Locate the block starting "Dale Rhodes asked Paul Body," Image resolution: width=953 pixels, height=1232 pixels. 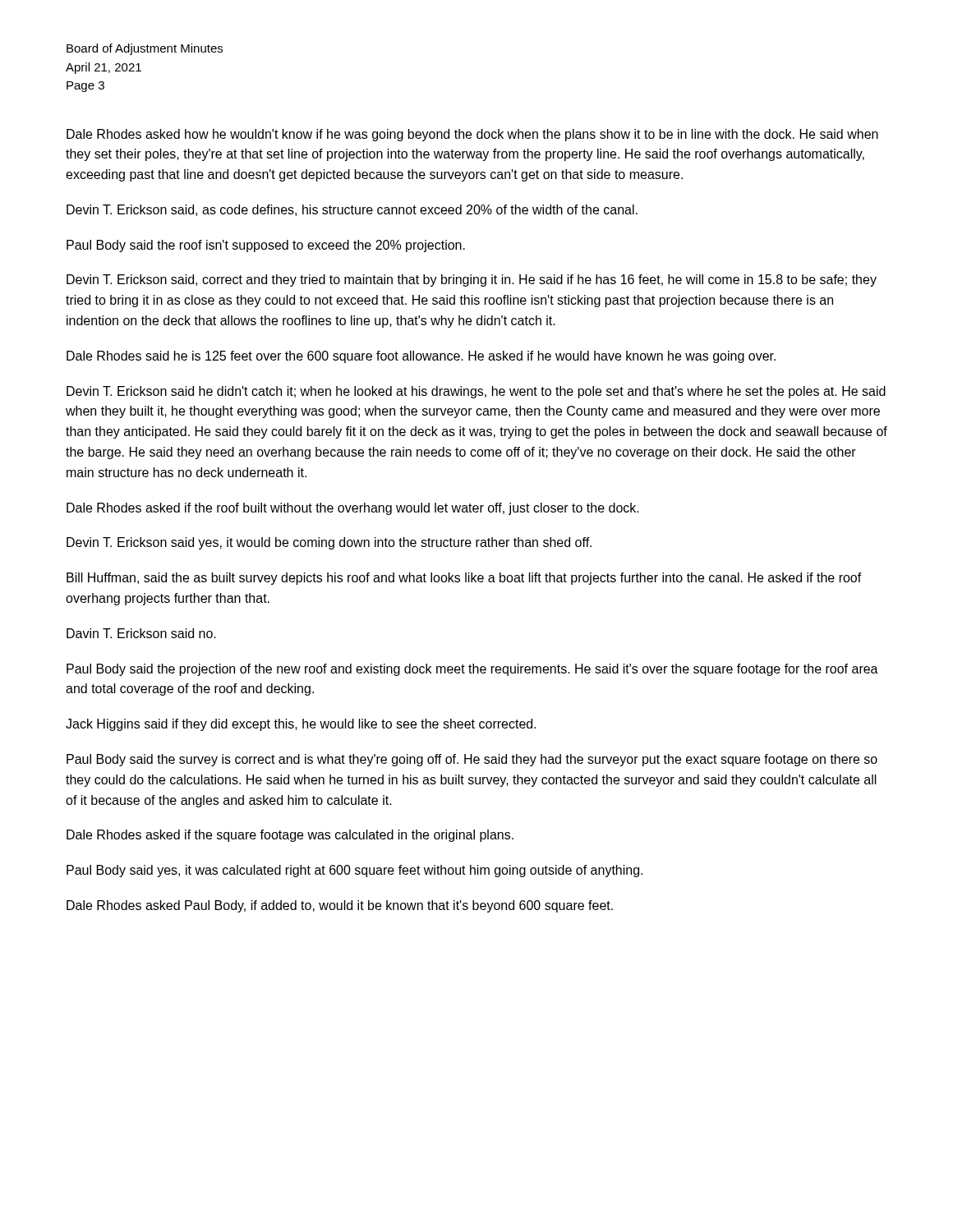[340, 906]
